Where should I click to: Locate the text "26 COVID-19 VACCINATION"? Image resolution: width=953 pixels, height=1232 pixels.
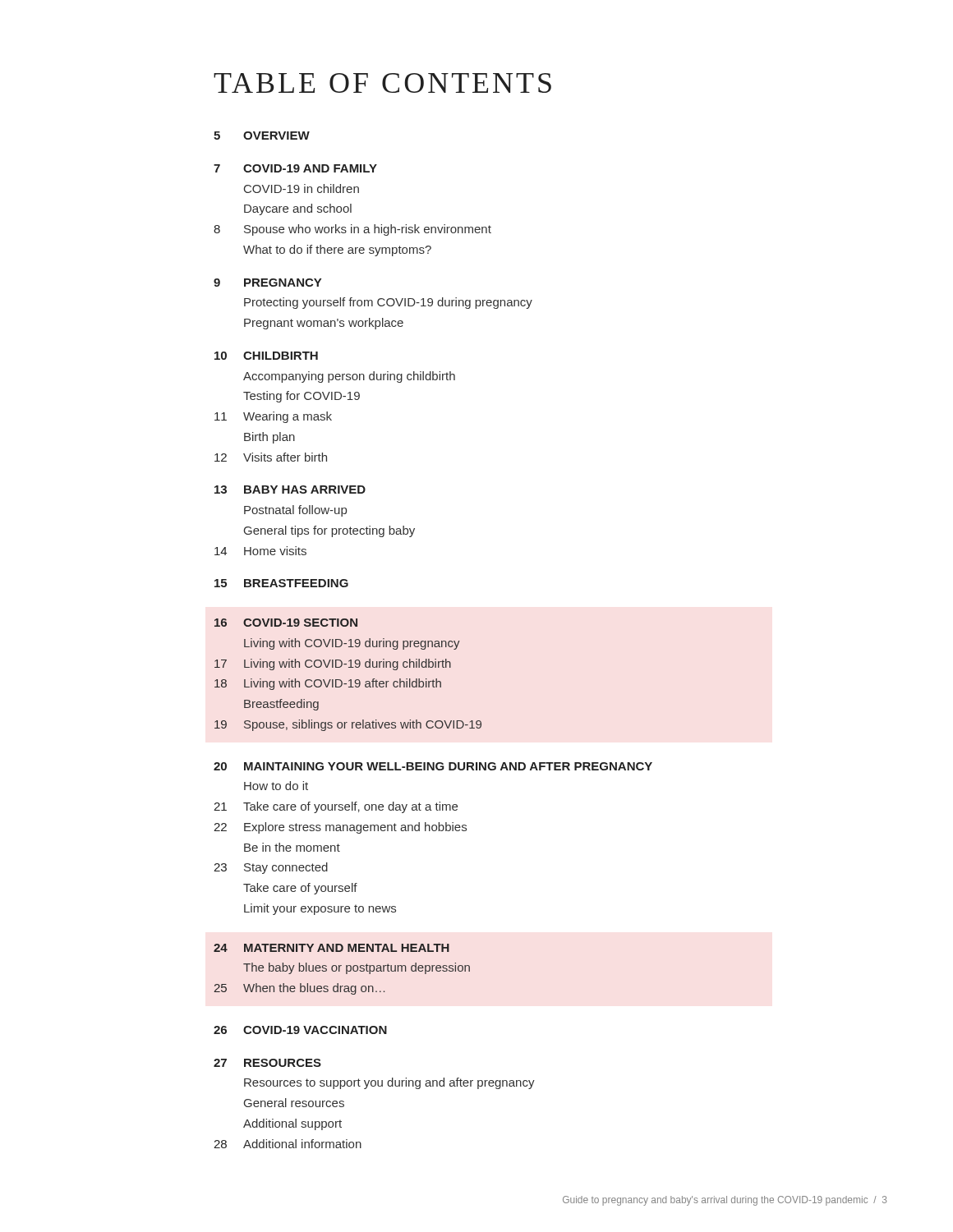pyautogui.click(x=300, y=1030)
